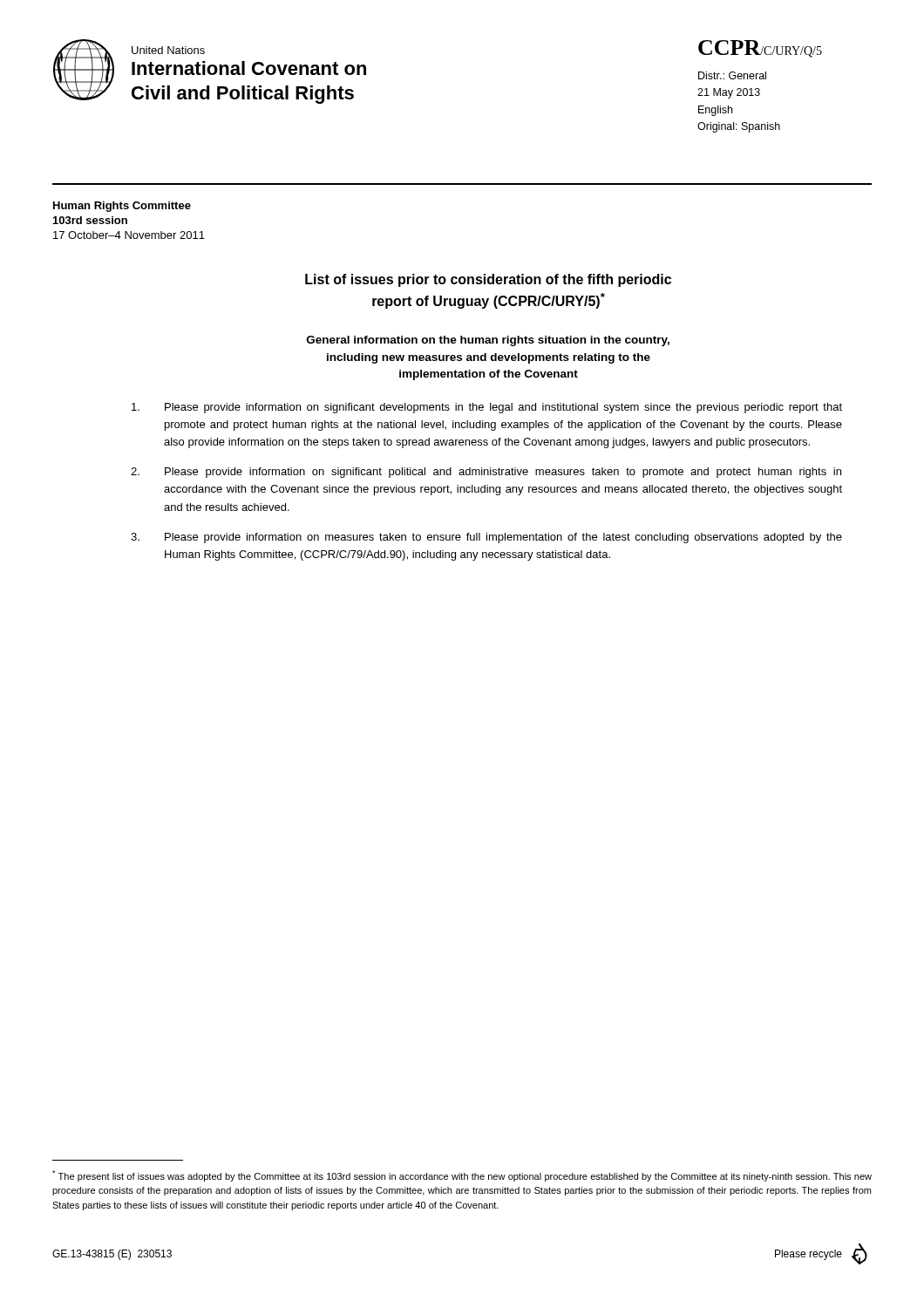924x1308 pixels.
Task: Locate the logo
Action: pos(84,71)
